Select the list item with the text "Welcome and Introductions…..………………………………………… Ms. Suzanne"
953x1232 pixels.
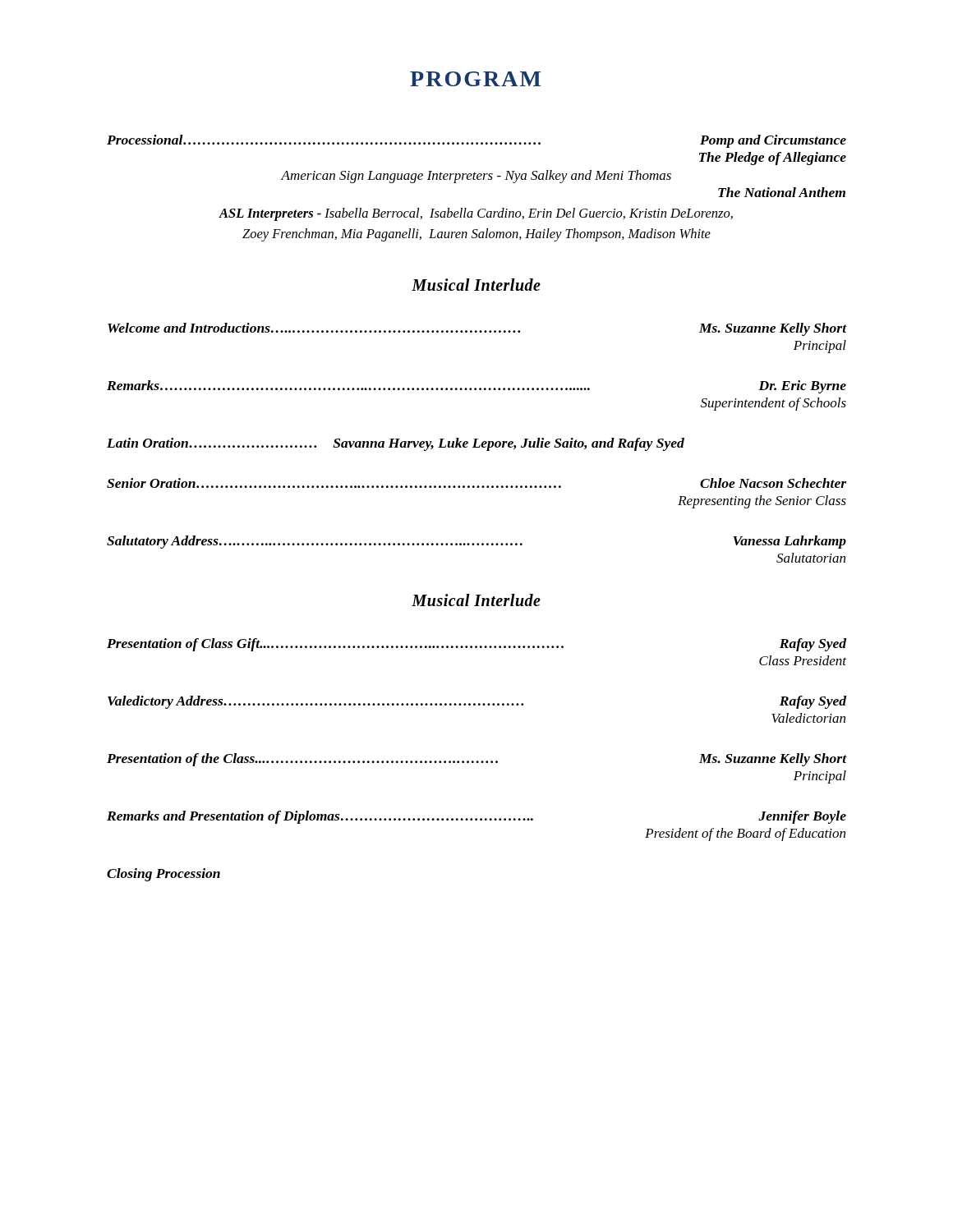(x=476, y=336)
